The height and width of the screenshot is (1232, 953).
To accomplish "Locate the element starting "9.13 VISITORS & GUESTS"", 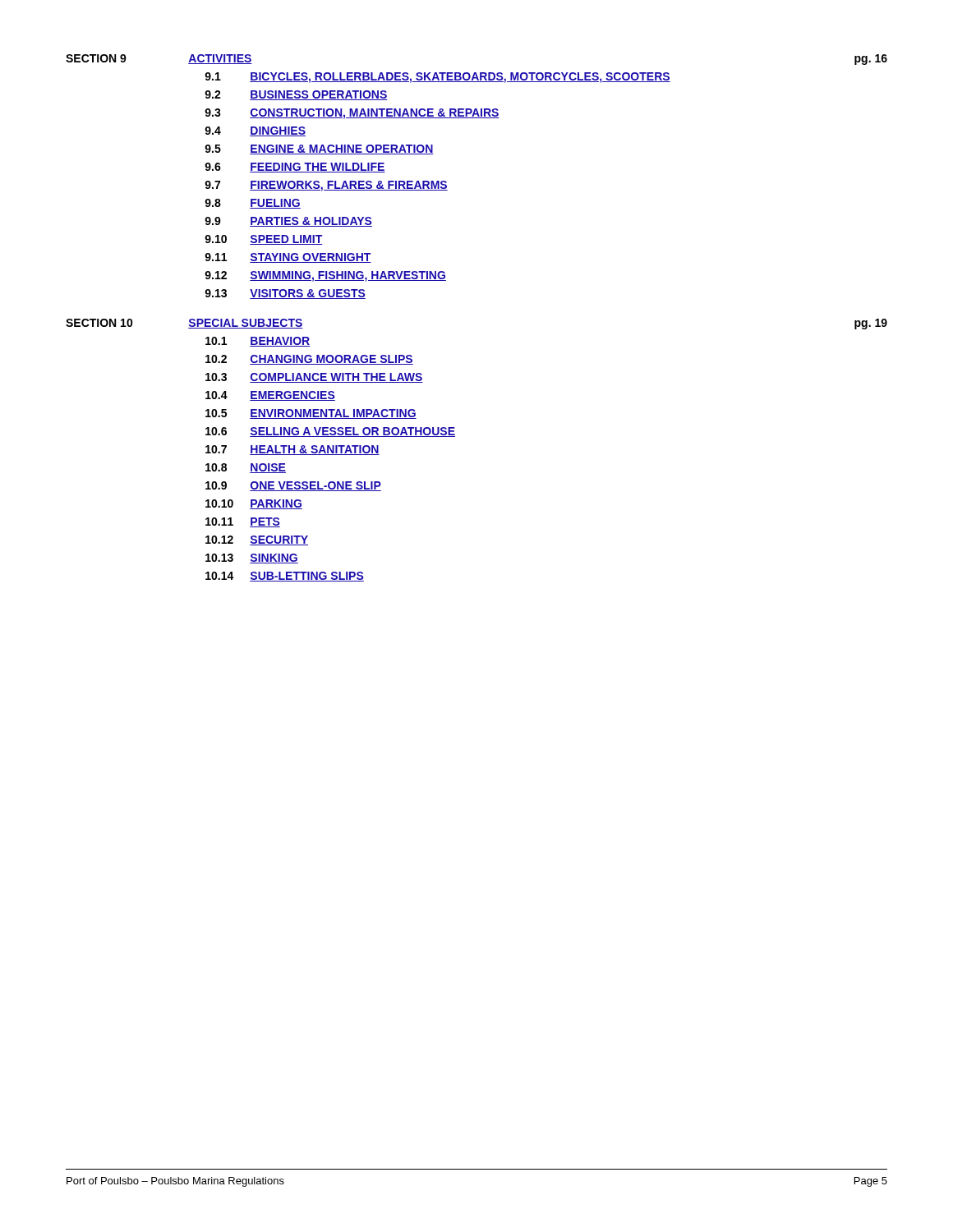I will pos(285,294).
